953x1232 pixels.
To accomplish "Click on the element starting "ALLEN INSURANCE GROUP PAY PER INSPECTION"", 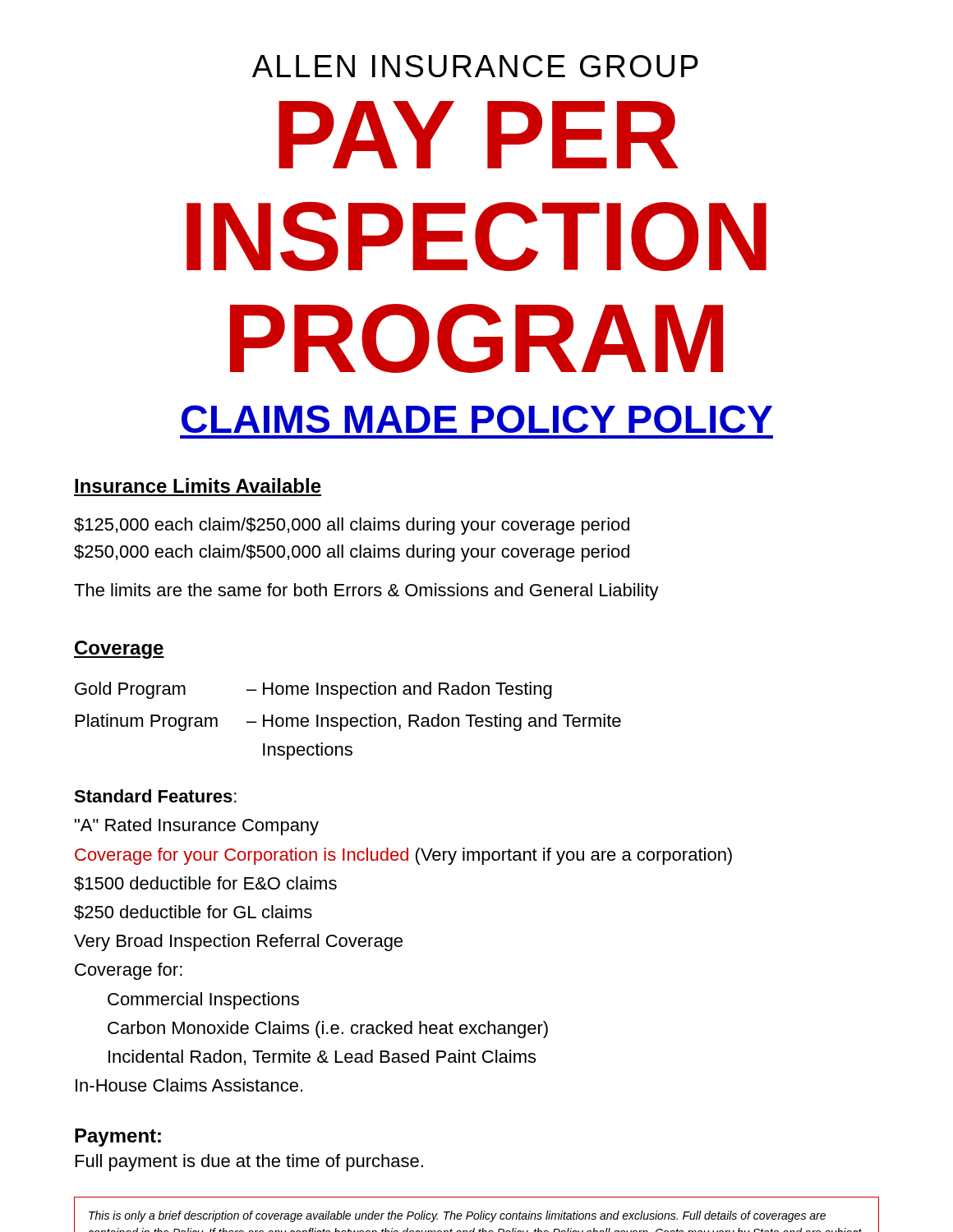I will click(x=476, y=245).
